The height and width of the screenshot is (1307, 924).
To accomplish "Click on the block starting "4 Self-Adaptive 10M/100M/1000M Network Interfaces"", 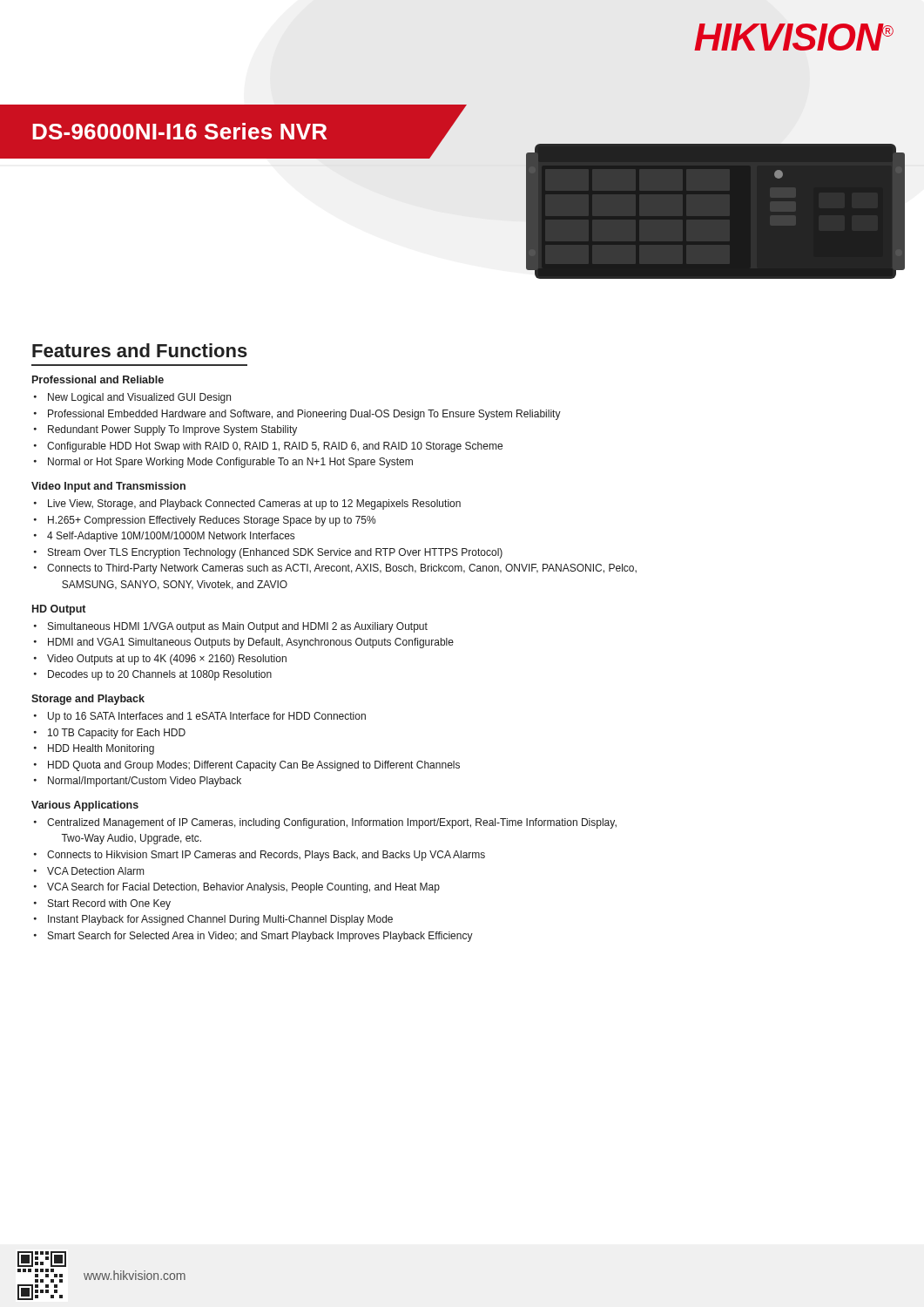I will (x=171, y=536).
